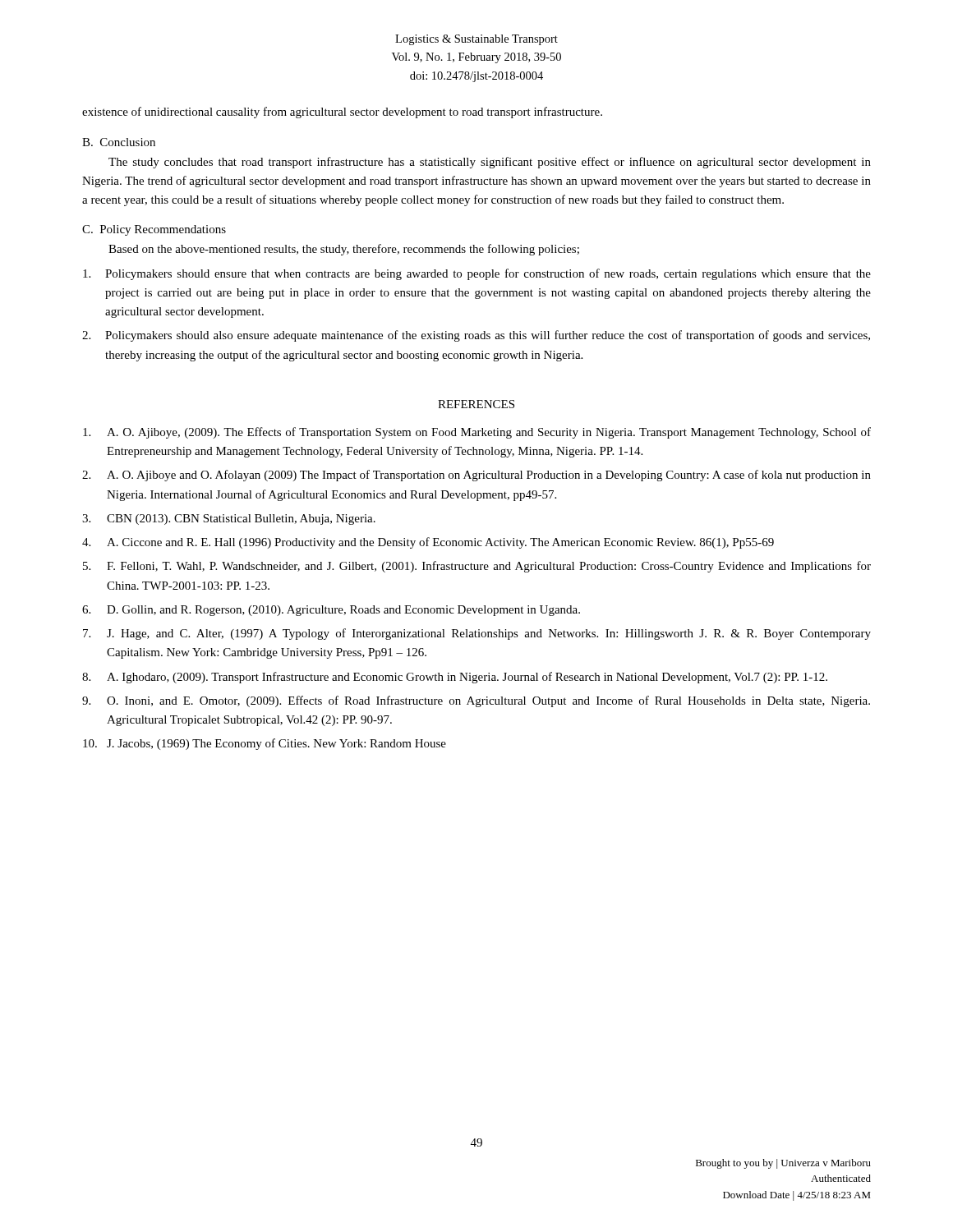This screenshot has width=953, height=1232.
Task: Click on the list item that says "6. D. Gollin, and R. Rogerson,"
Action: pyautogui.click(x=476, y=610)
